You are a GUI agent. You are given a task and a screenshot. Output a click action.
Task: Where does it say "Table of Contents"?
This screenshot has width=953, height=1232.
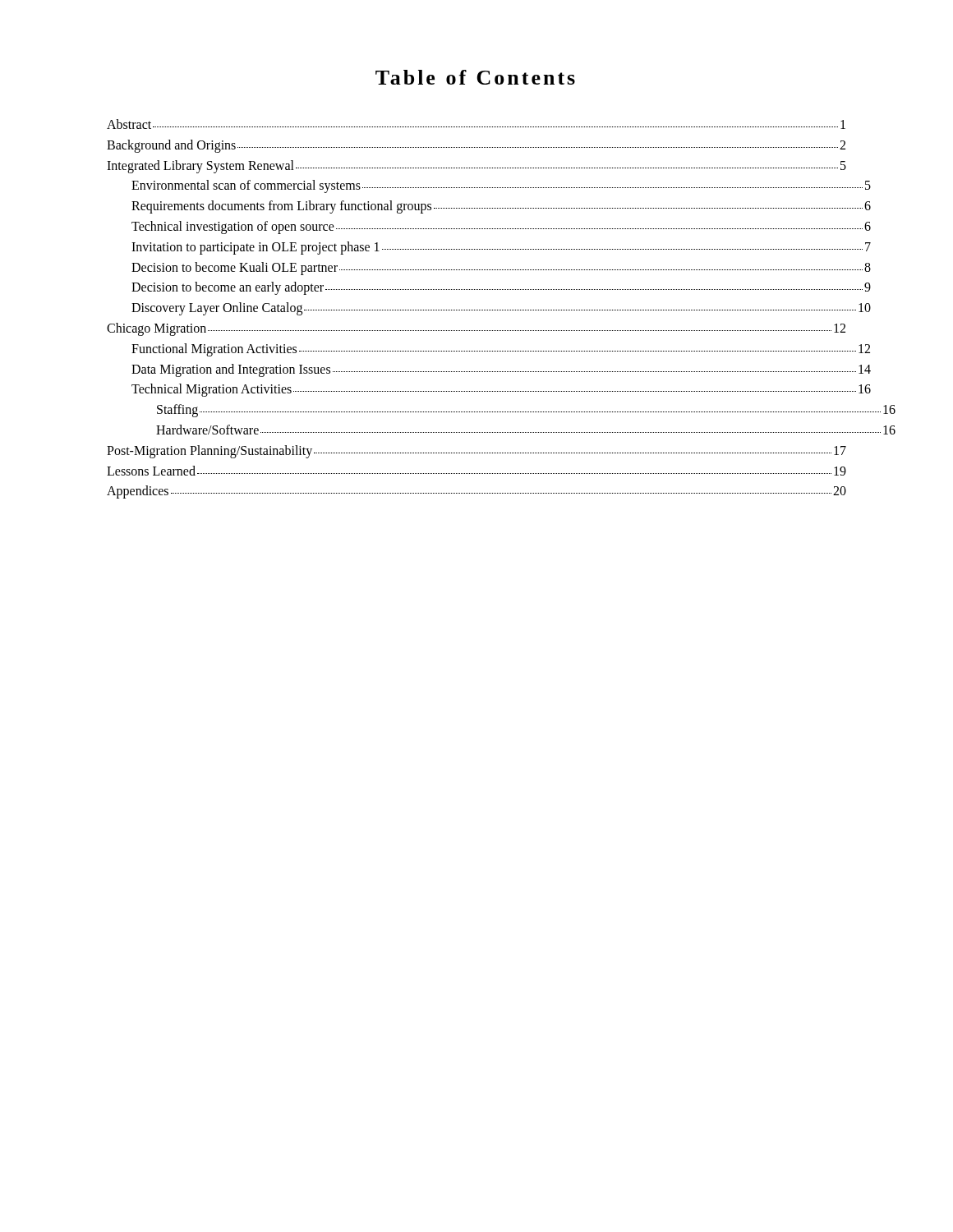tap(476, 78)
